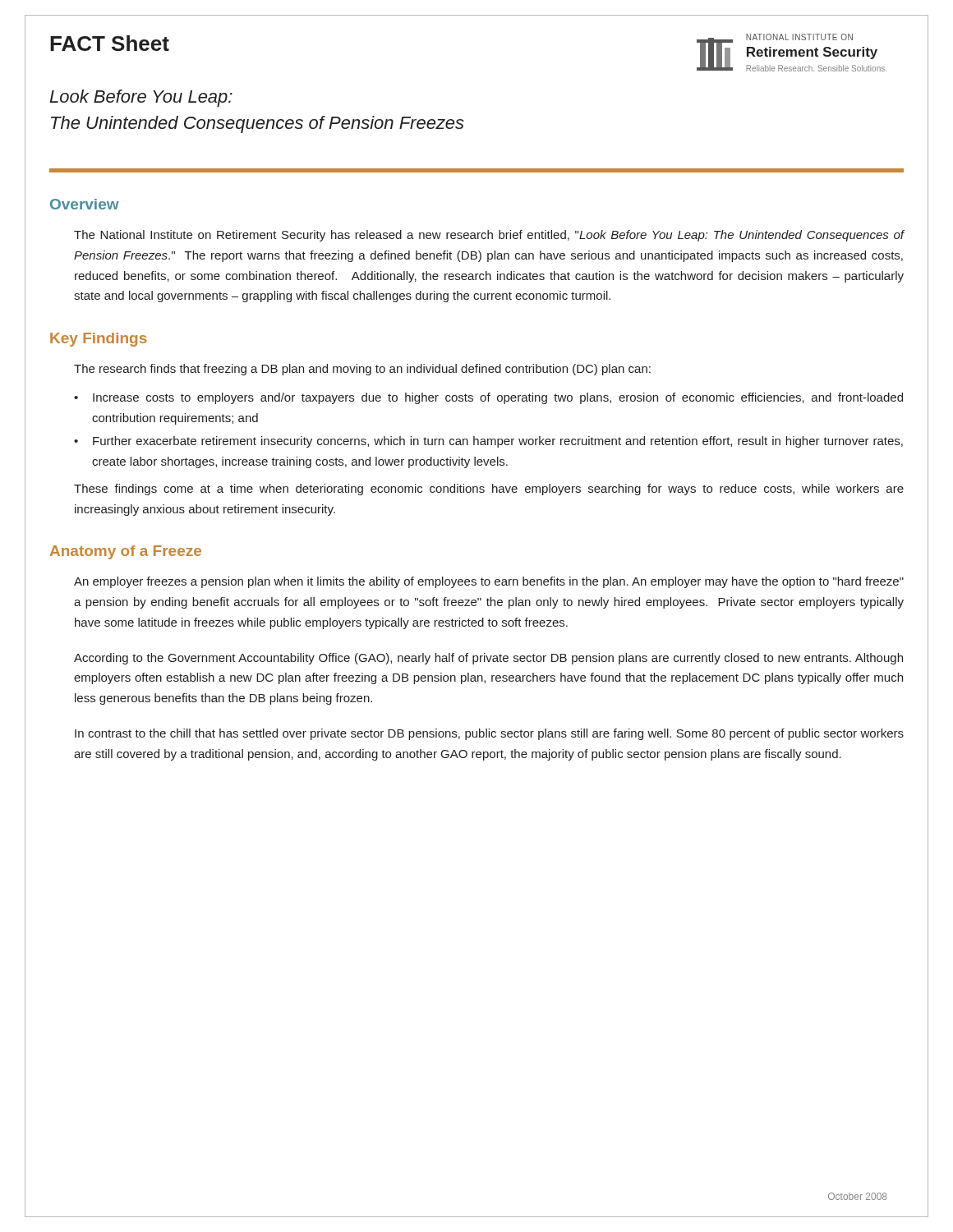The height and width of the screenshot is (1232, 953).
Task: Point to the passage starting "Key Findings"
Action: 98,338
